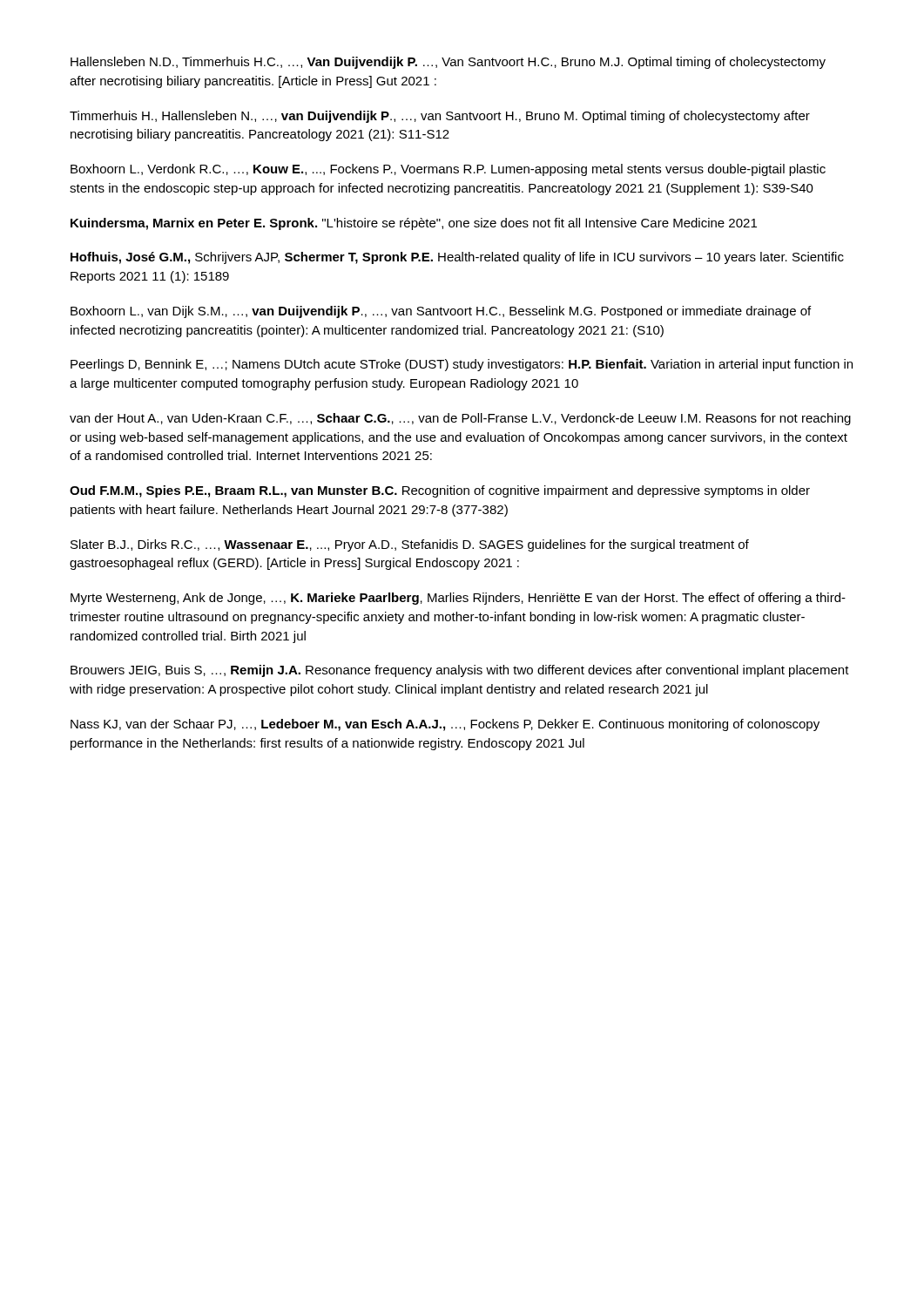Locate the list item that says "Peerlings D, Bennink"

click(462, 373)
